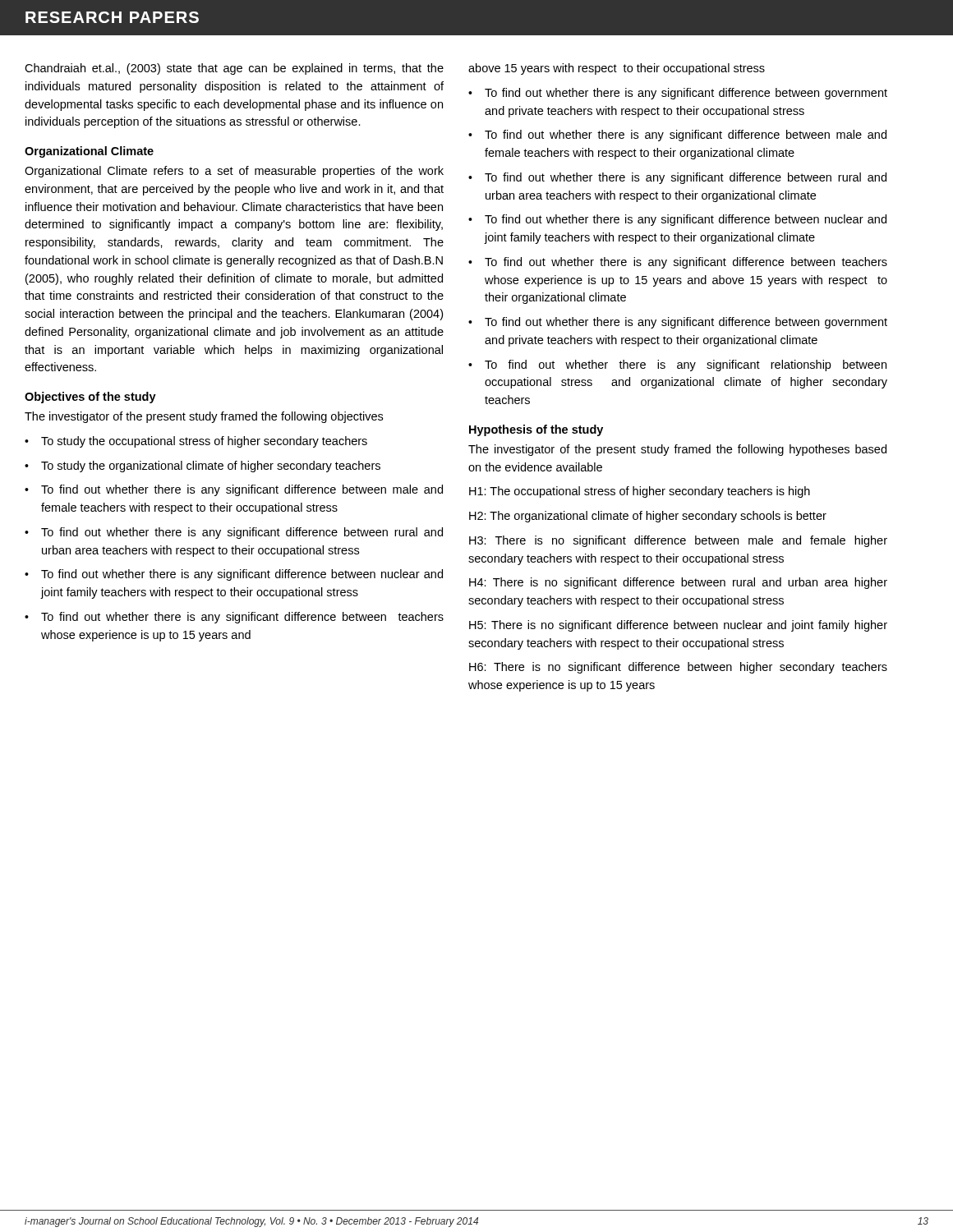Click on the block starting "Organizational Climate refers to a set of"

click(x=234, y=270)
